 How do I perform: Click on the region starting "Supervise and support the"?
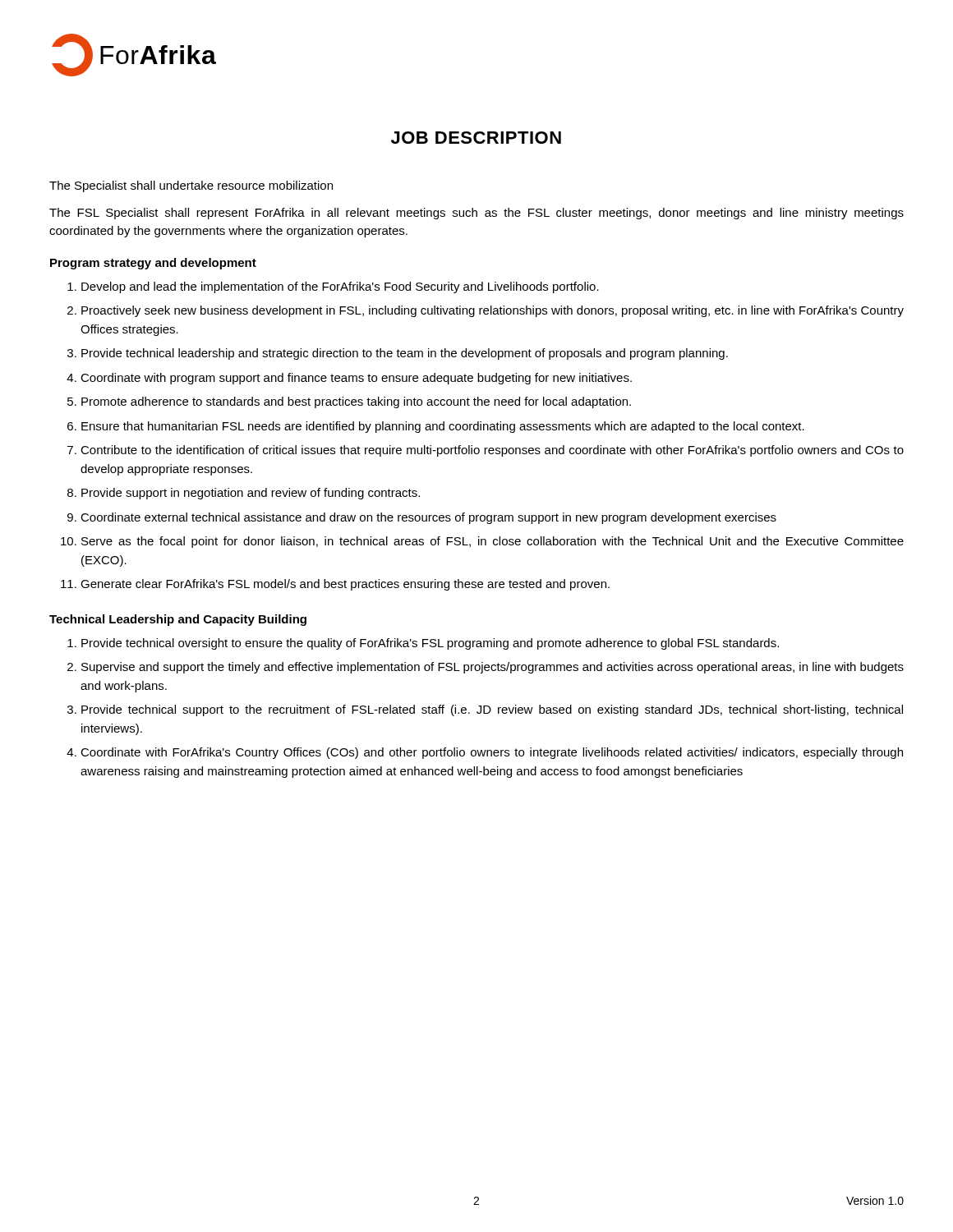tap(492, 676)
